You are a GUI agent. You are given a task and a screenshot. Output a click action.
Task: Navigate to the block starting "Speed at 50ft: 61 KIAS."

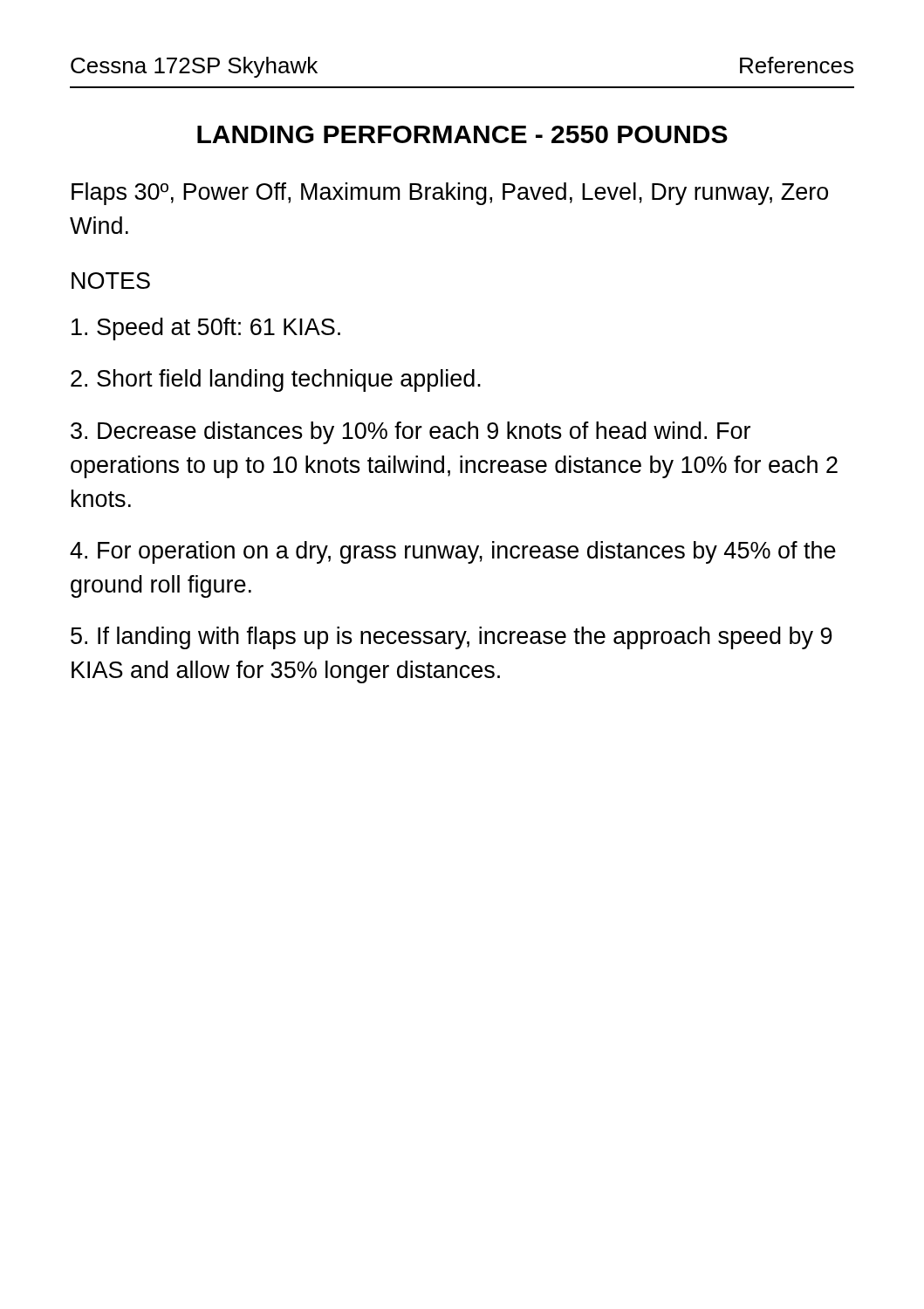(206, 328)
